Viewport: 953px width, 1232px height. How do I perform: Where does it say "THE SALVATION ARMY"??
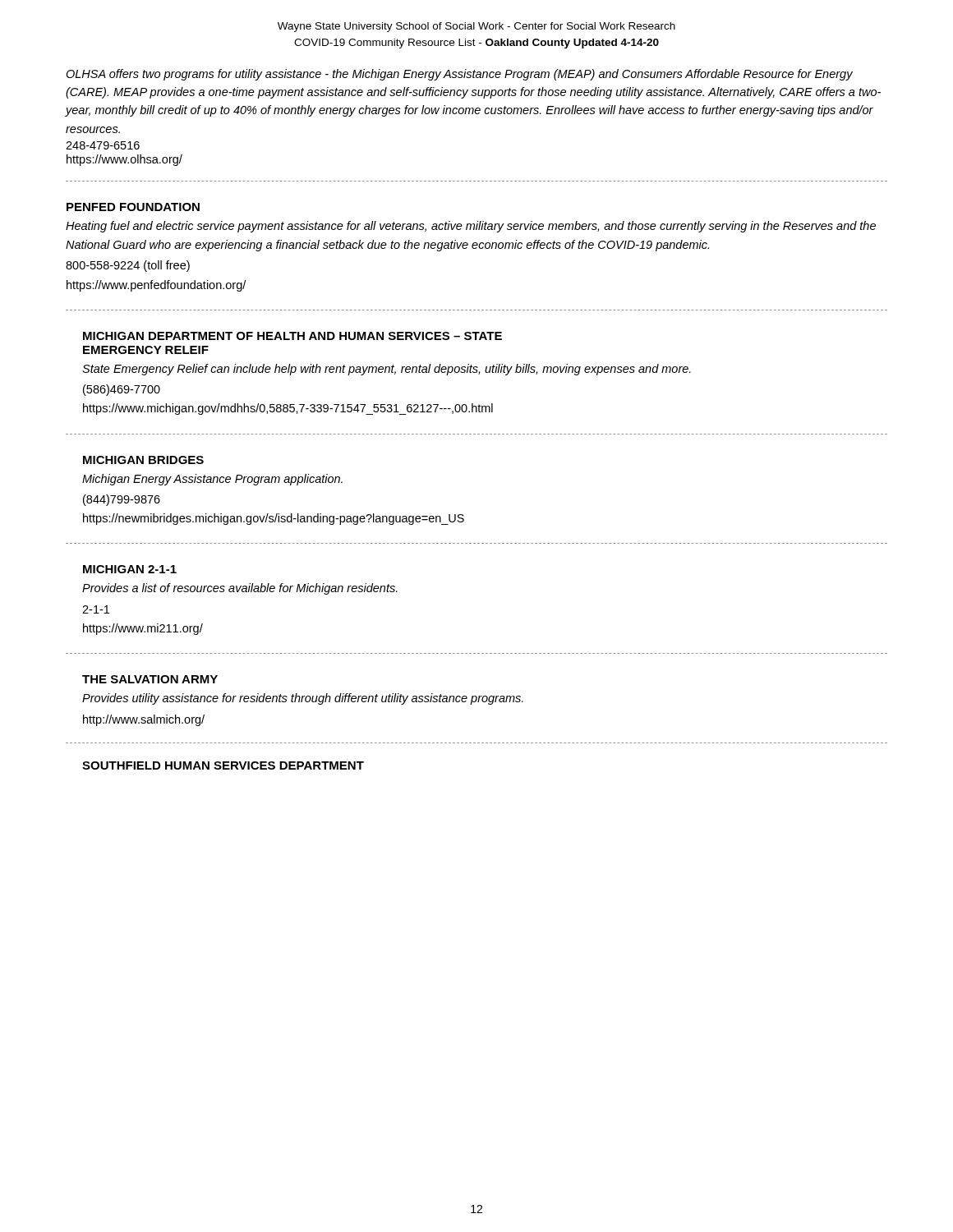150,679
